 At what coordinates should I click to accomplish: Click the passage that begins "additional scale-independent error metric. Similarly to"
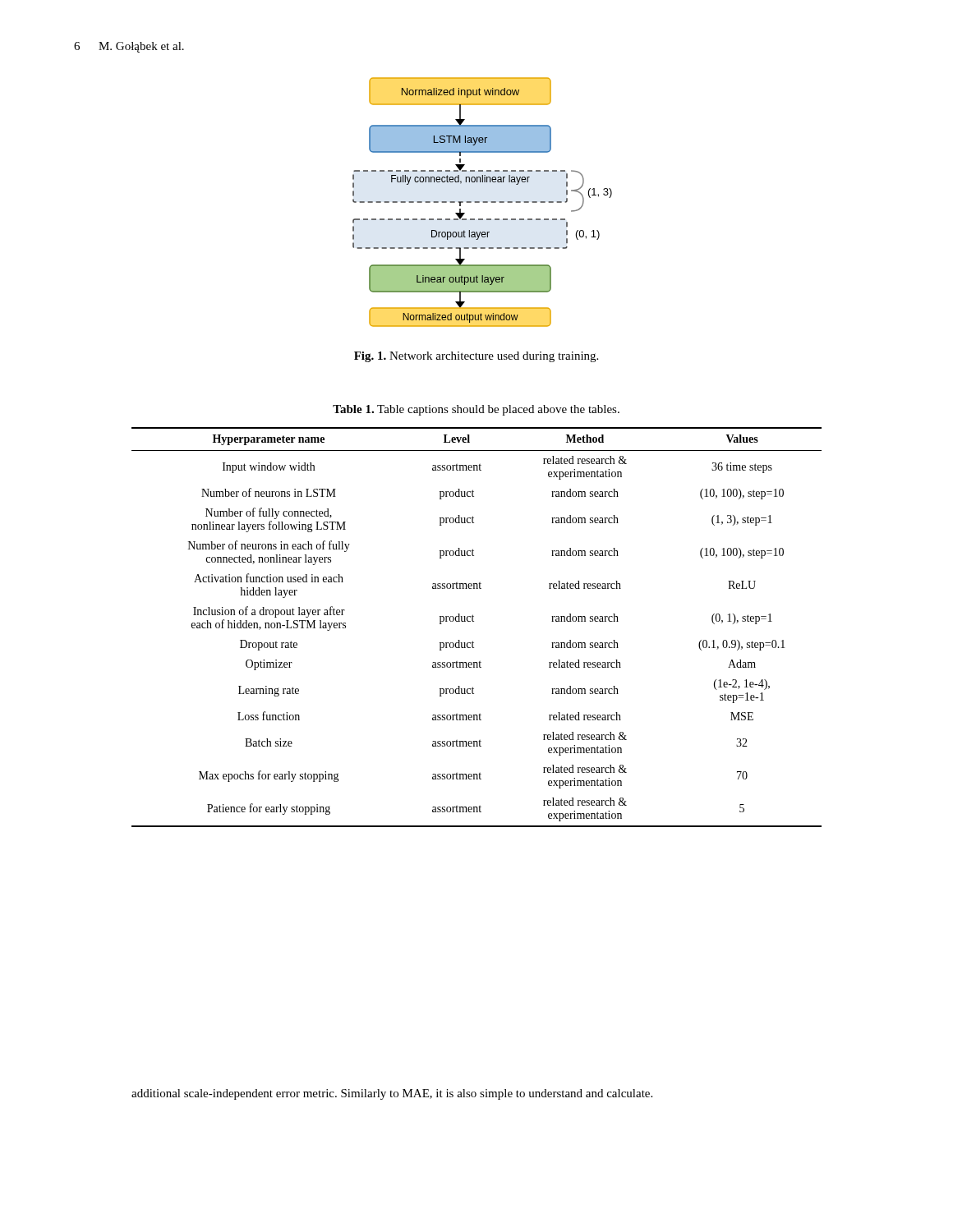pyautogui.click(x=392, y=1093)
